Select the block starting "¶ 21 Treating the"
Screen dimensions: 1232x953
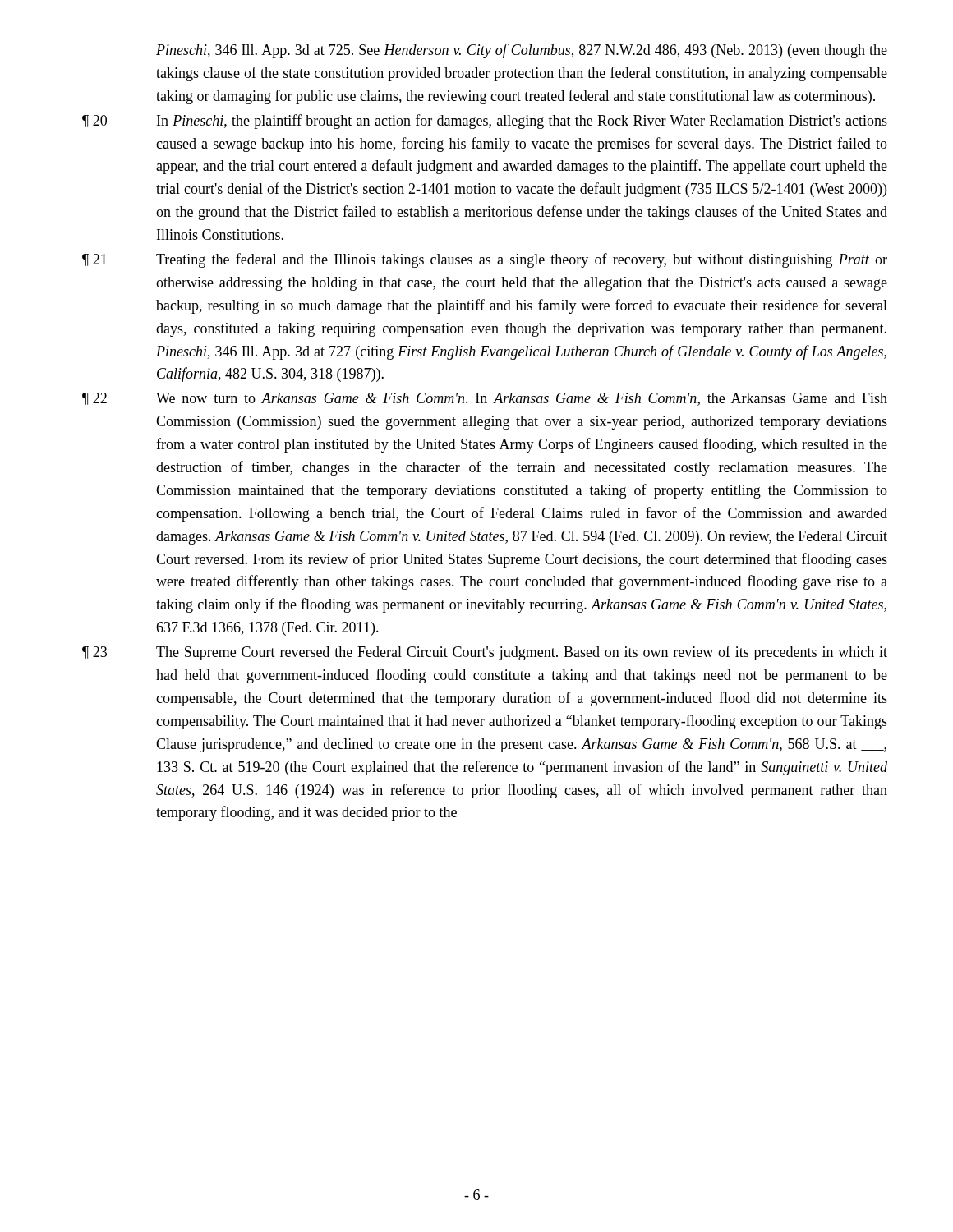tap(485, 318)
